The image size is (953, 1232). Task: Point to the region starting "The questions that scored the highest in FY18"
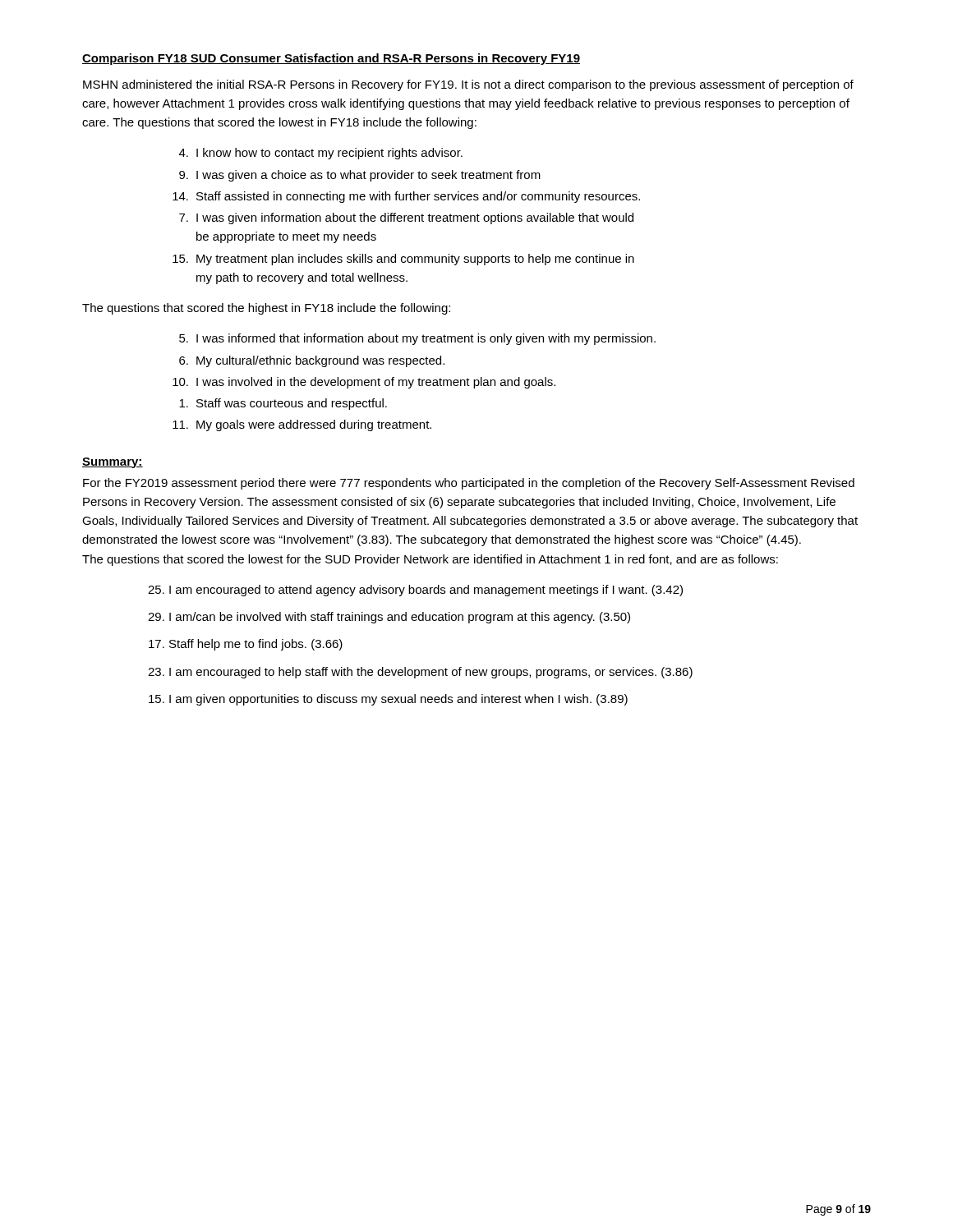[267, 308]
